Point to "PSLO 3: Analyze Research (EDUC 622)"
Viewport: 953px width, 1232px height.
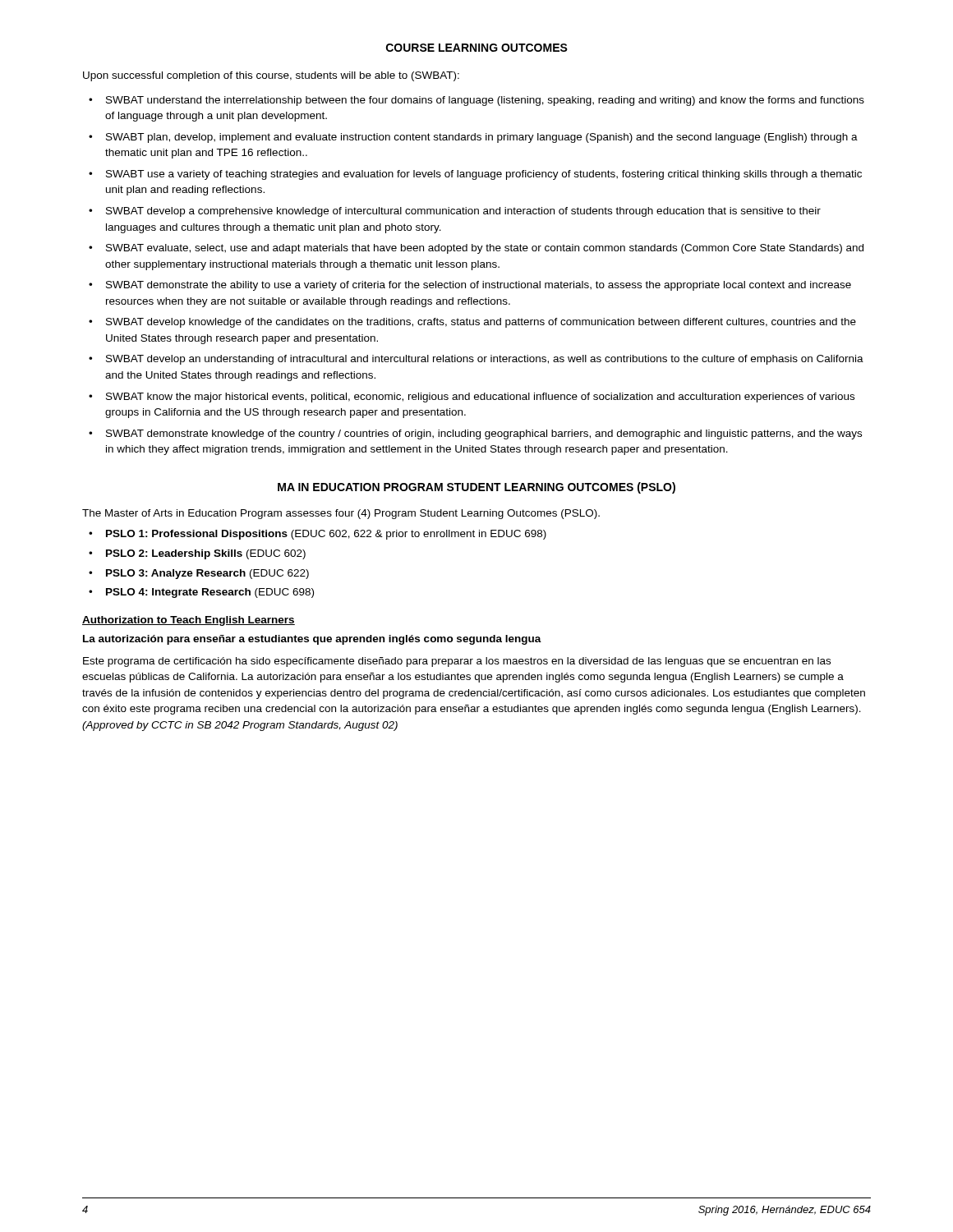click(x=207, y=573)
